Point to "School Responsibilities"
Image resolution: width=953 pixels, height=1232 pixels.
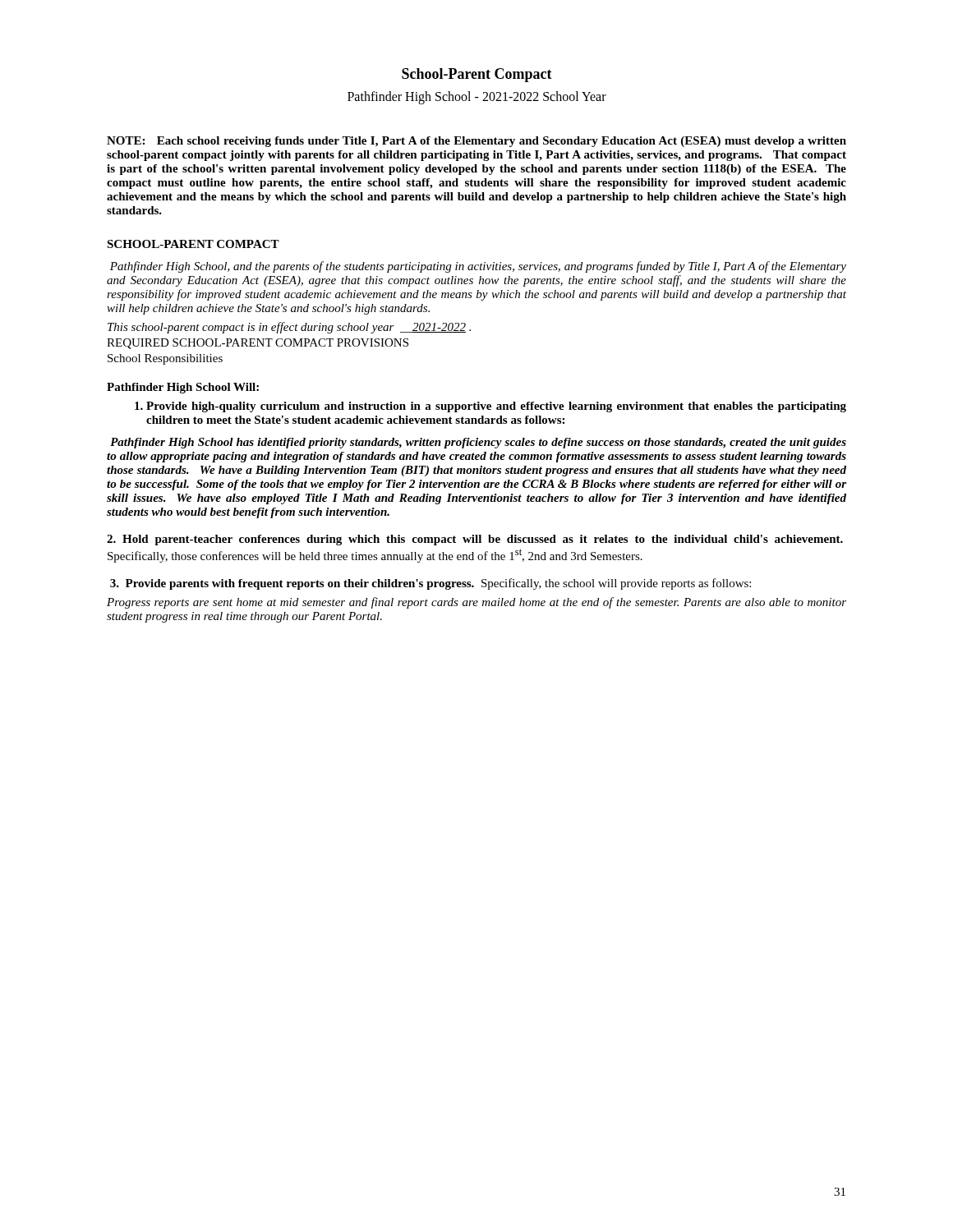tap(165, 358)
